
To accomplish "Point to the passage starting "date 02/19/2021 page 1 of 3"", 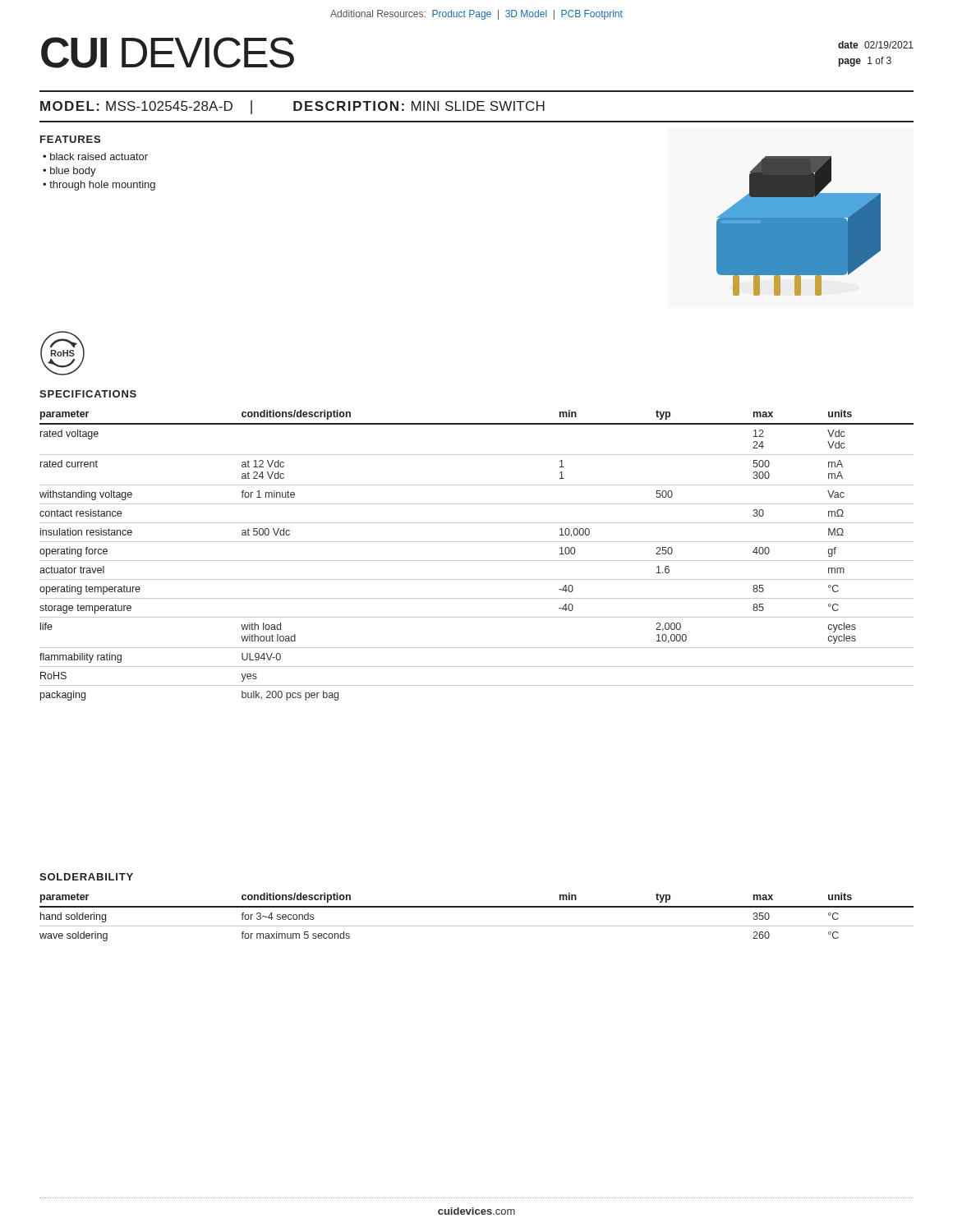I will coord(876,53).
